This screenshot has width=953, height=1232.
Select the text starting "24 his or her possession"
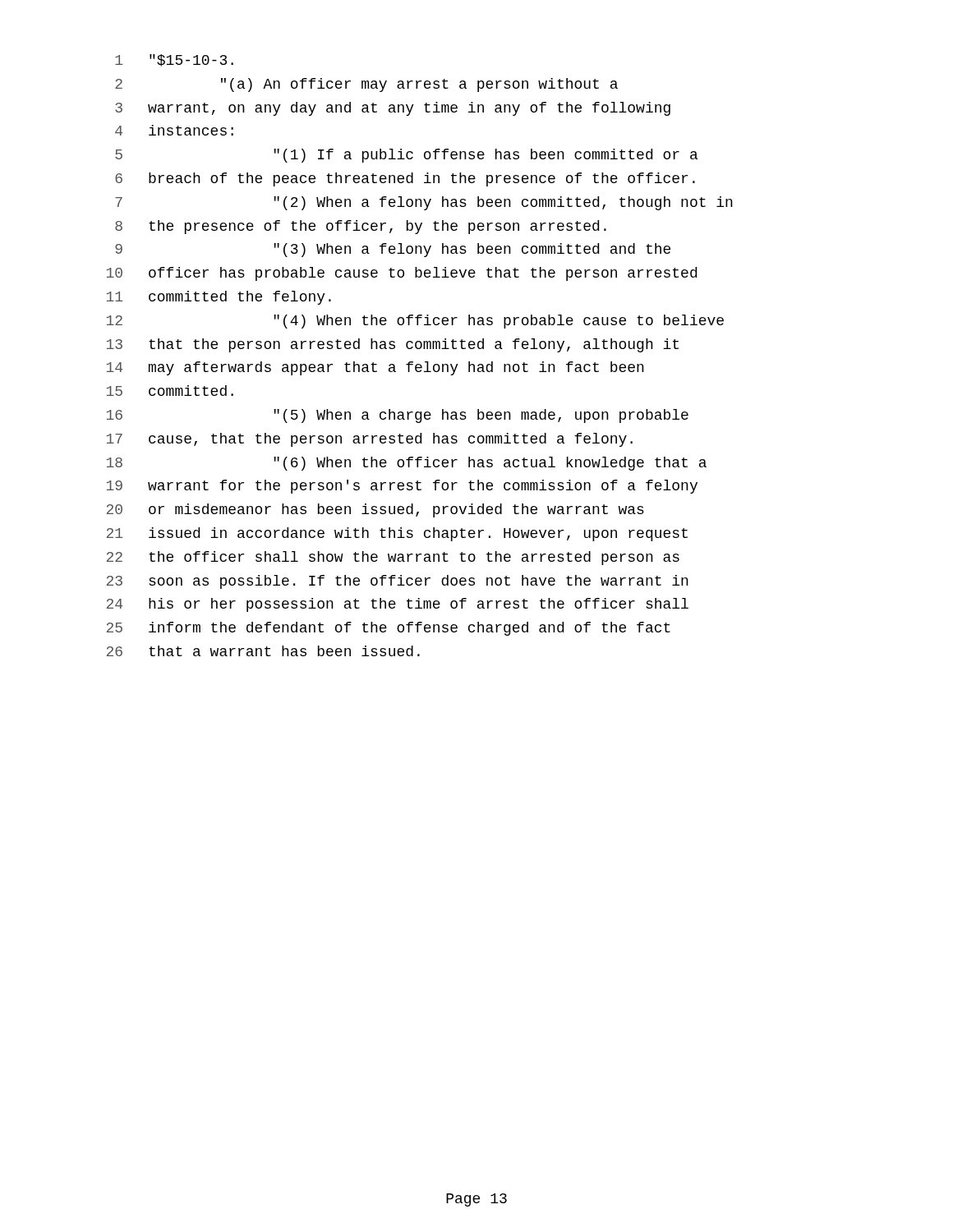(x=476, y=605)
